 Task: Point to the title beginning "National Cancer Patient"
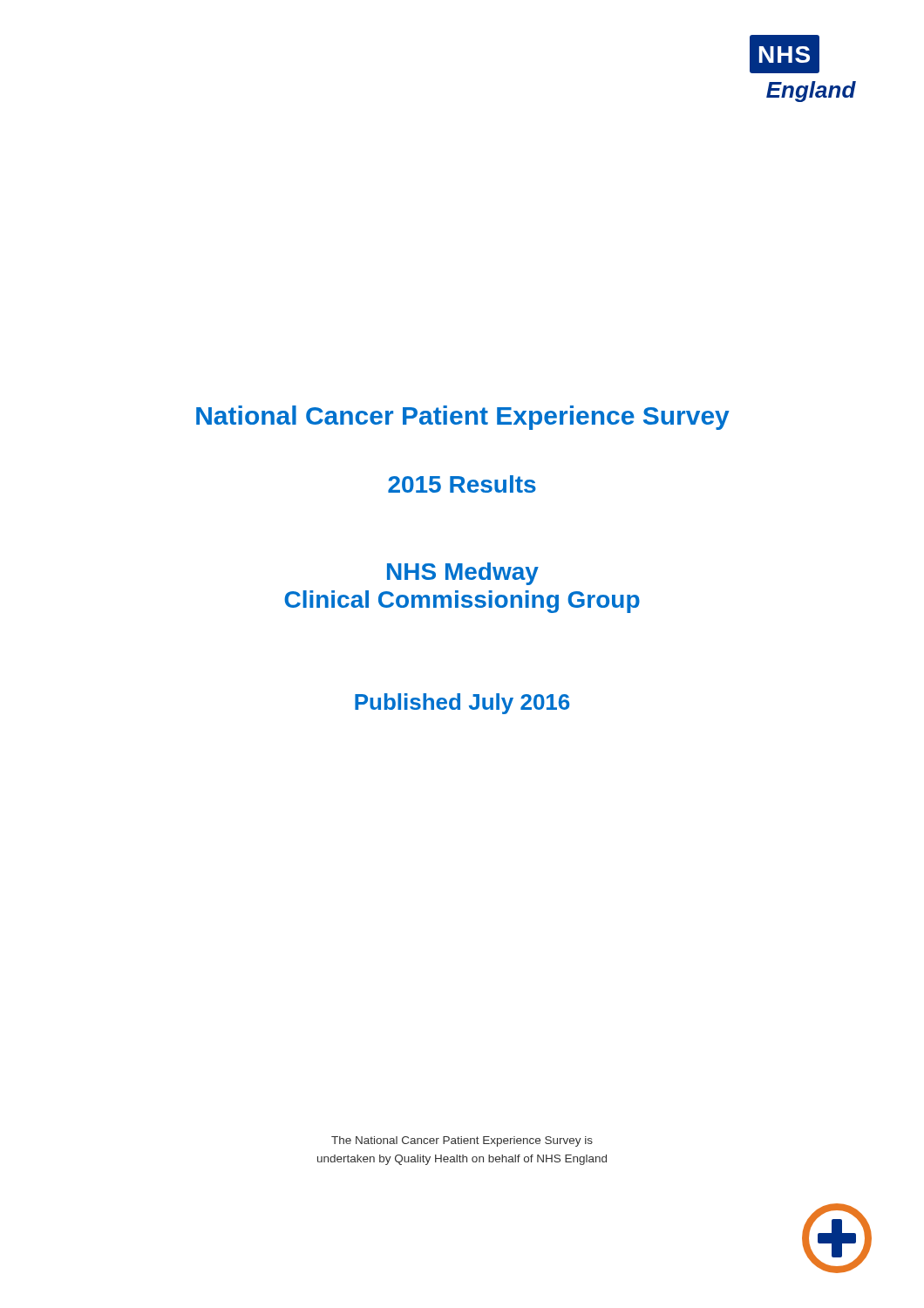(462, 416)
